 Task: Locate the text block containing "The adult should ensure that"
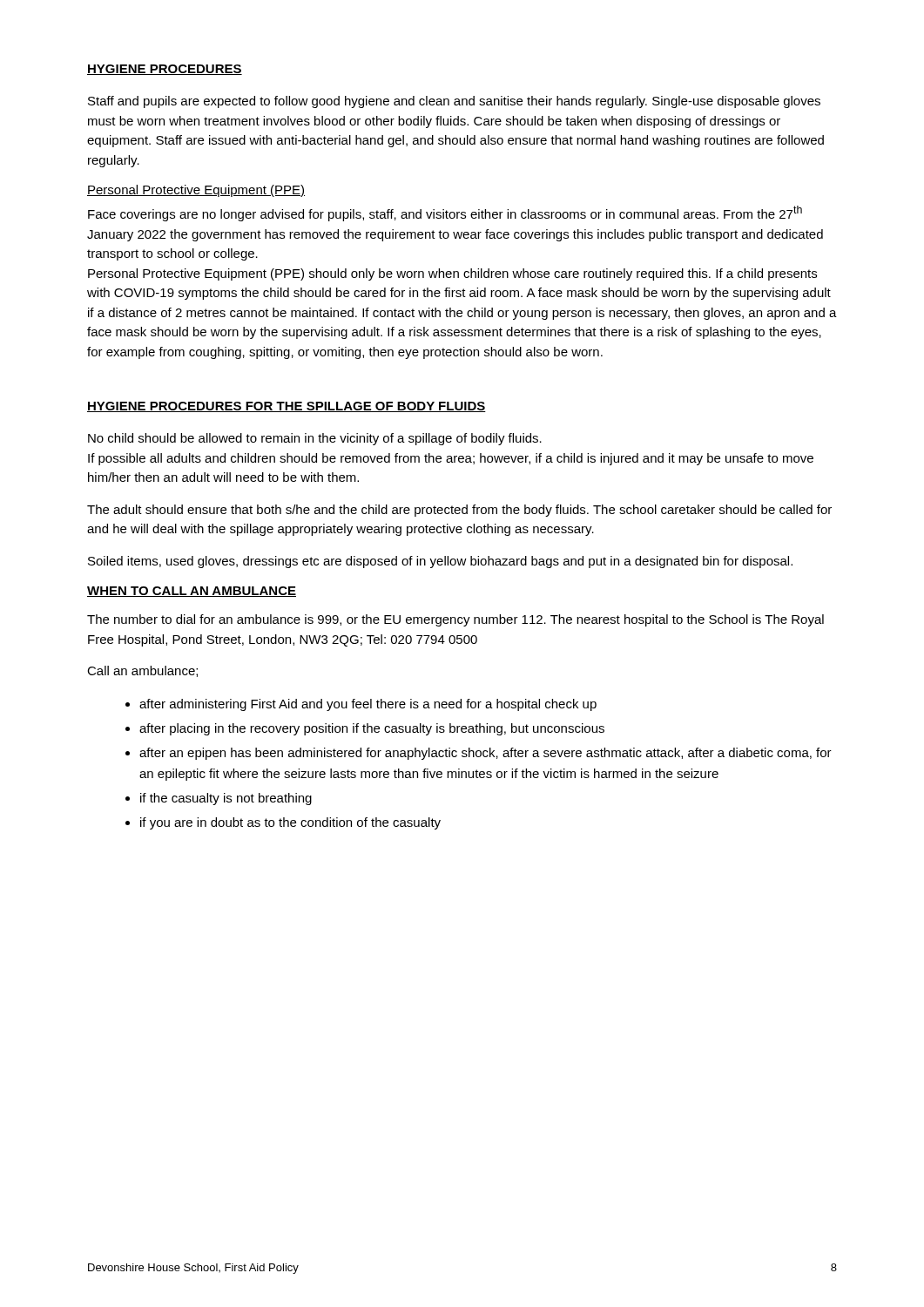462,519
